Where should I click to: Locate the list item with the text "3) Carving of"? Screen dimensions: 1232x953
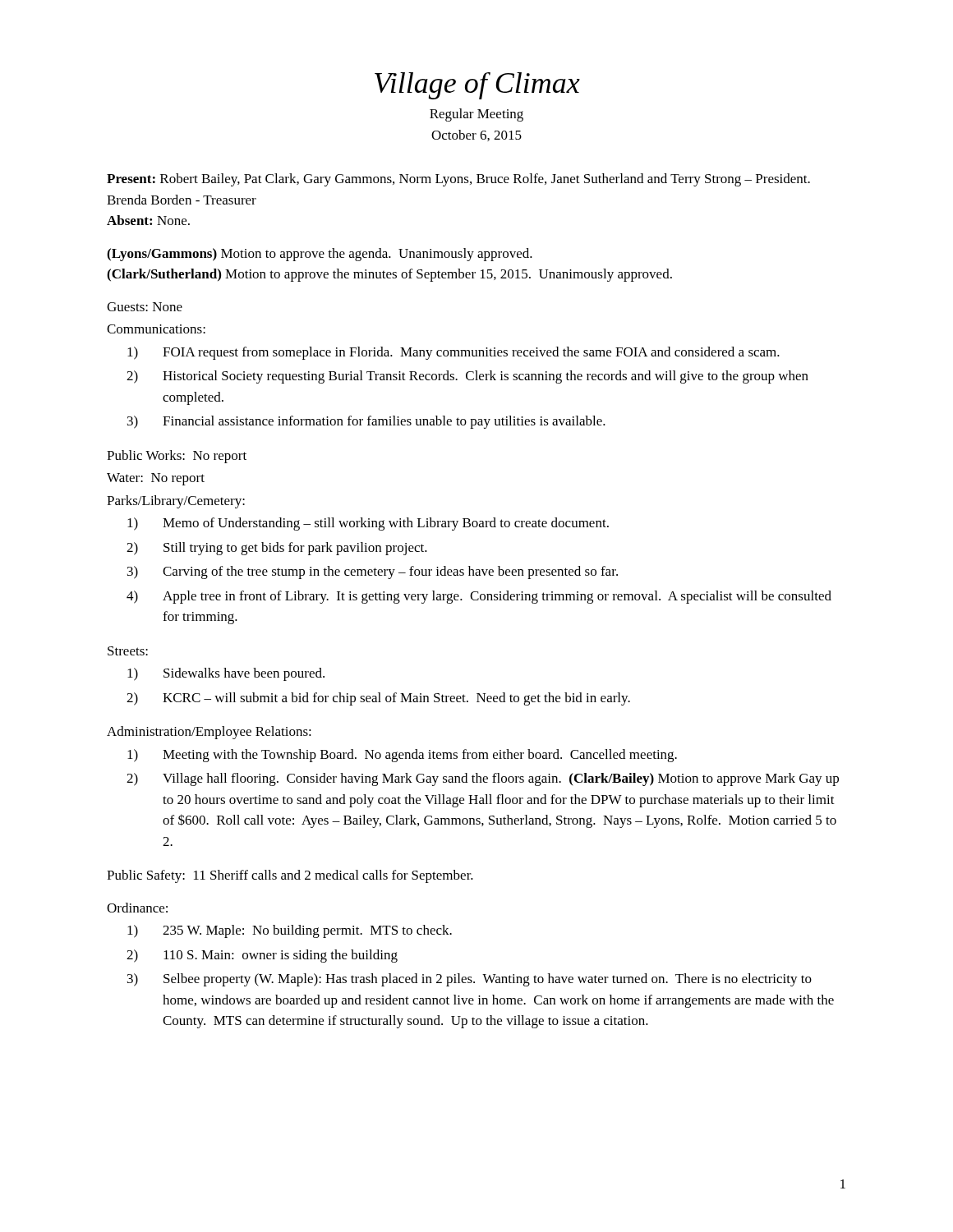point(476,571)
